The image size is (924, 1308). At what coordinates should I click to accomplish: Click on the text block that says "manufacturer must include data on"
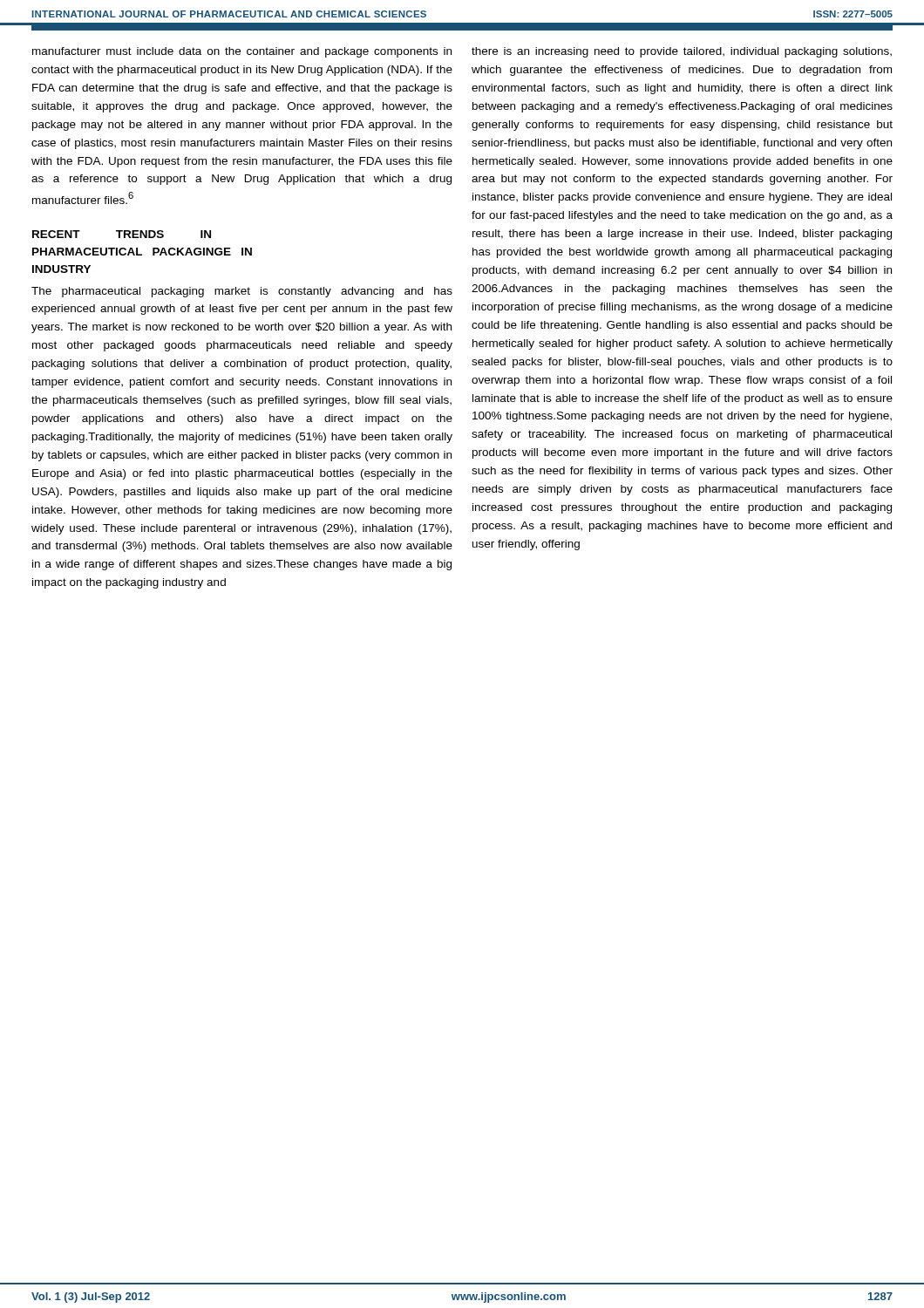pyautogui.click(x=242, y=126)
